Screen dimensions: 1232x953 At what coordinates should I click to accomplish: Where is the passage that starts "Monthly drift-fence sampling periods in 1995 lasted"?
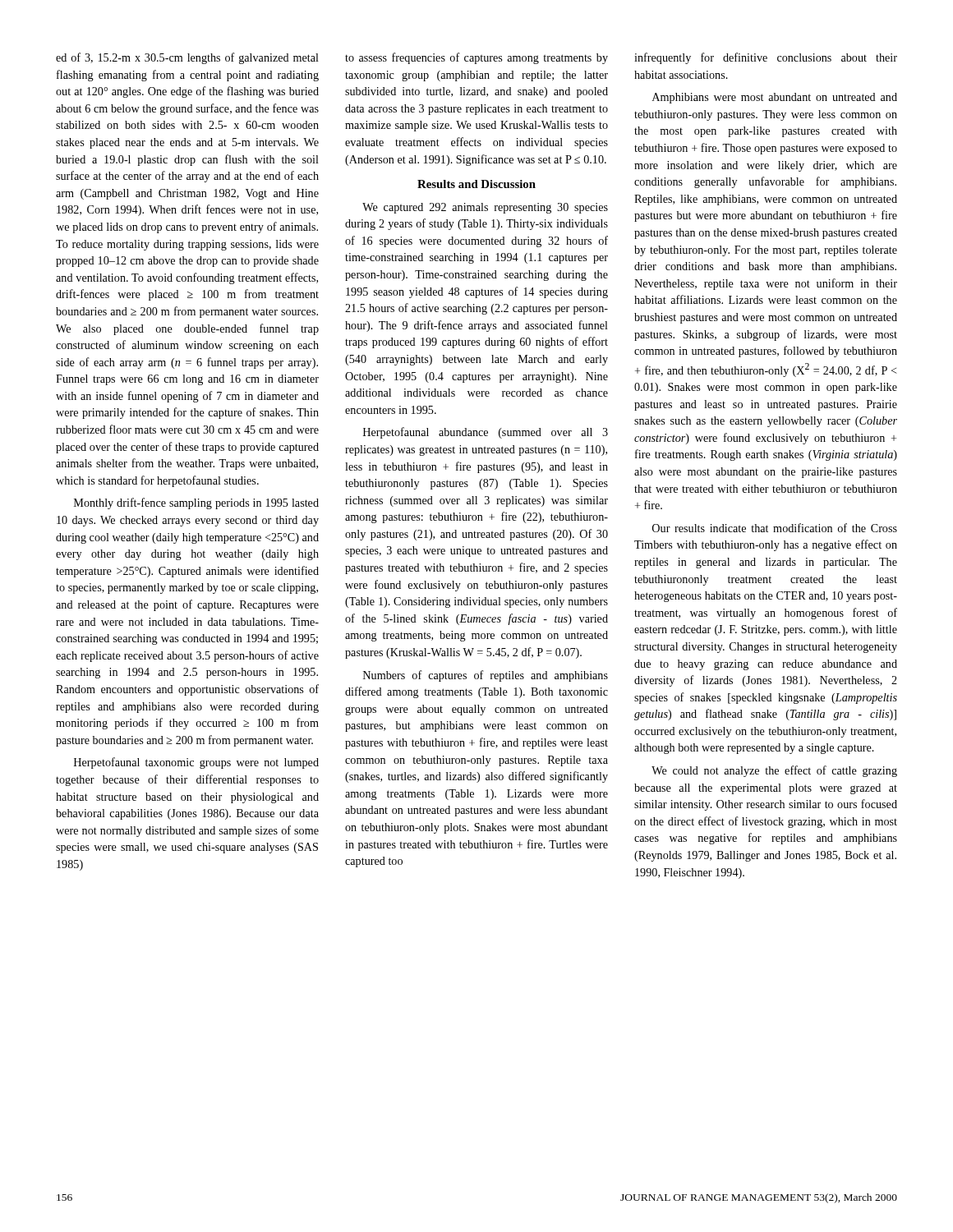[x=187, y=622]
